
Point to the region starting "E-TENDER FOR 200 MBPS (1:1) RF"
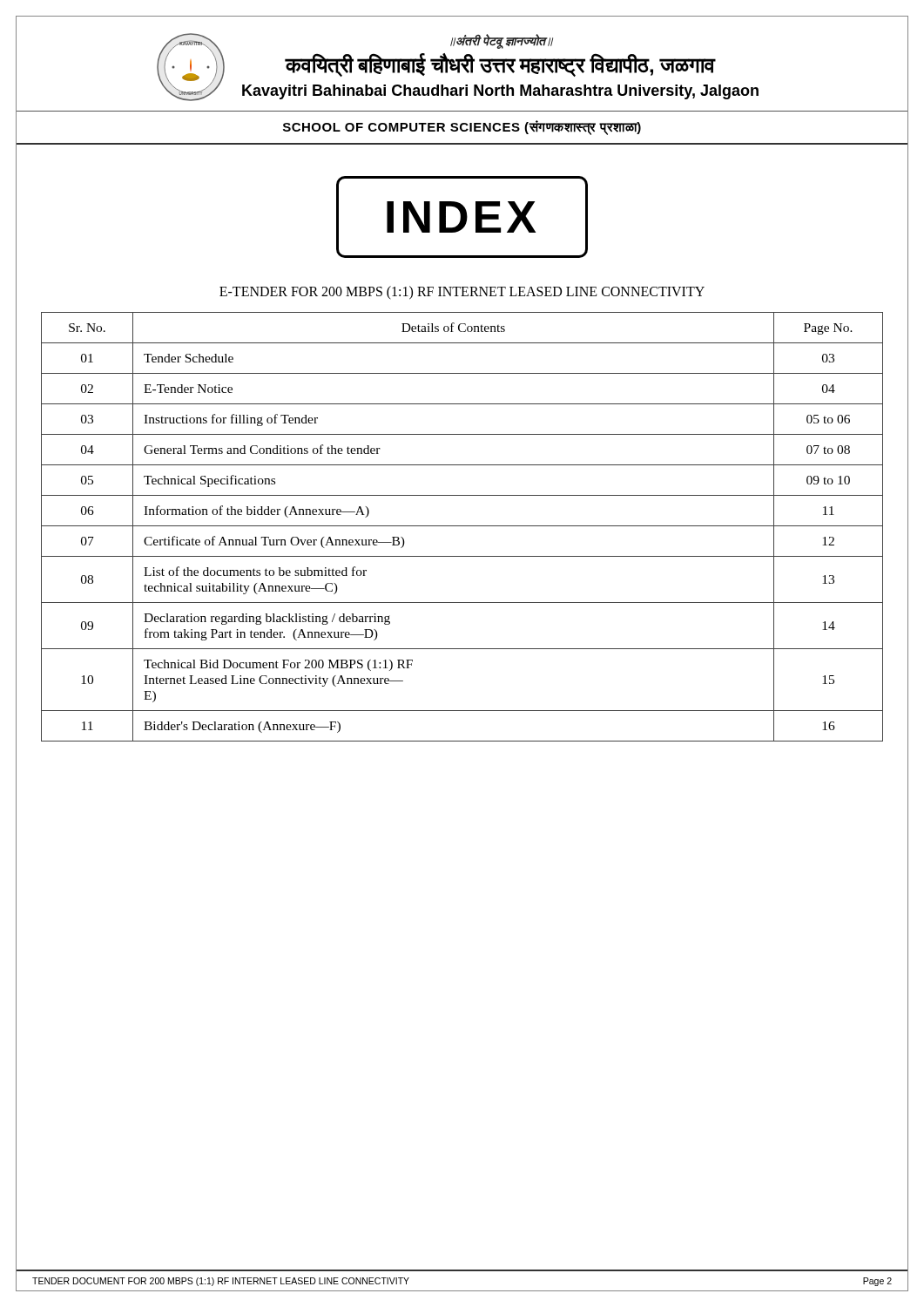462,291
